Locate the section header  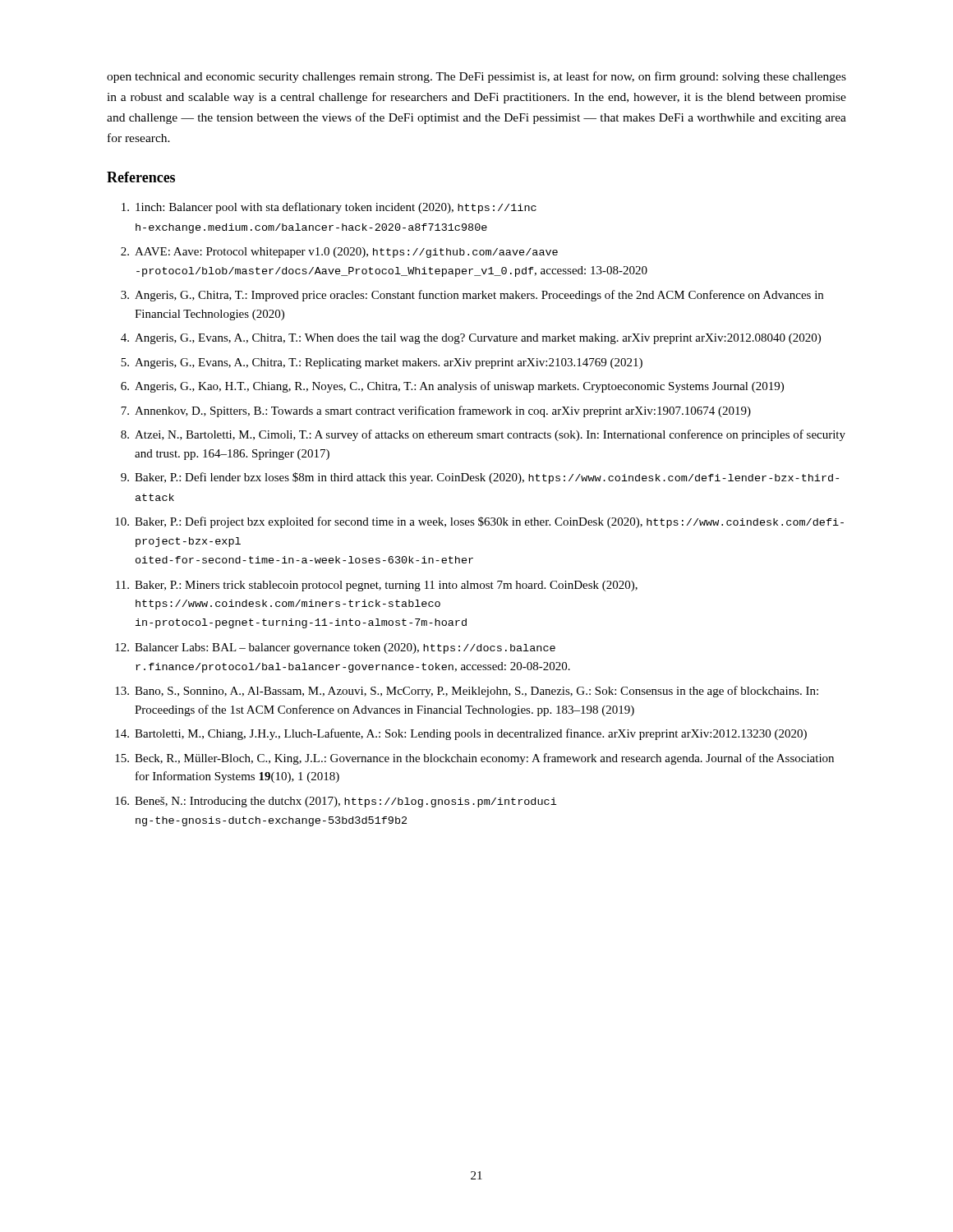point(141,178)
